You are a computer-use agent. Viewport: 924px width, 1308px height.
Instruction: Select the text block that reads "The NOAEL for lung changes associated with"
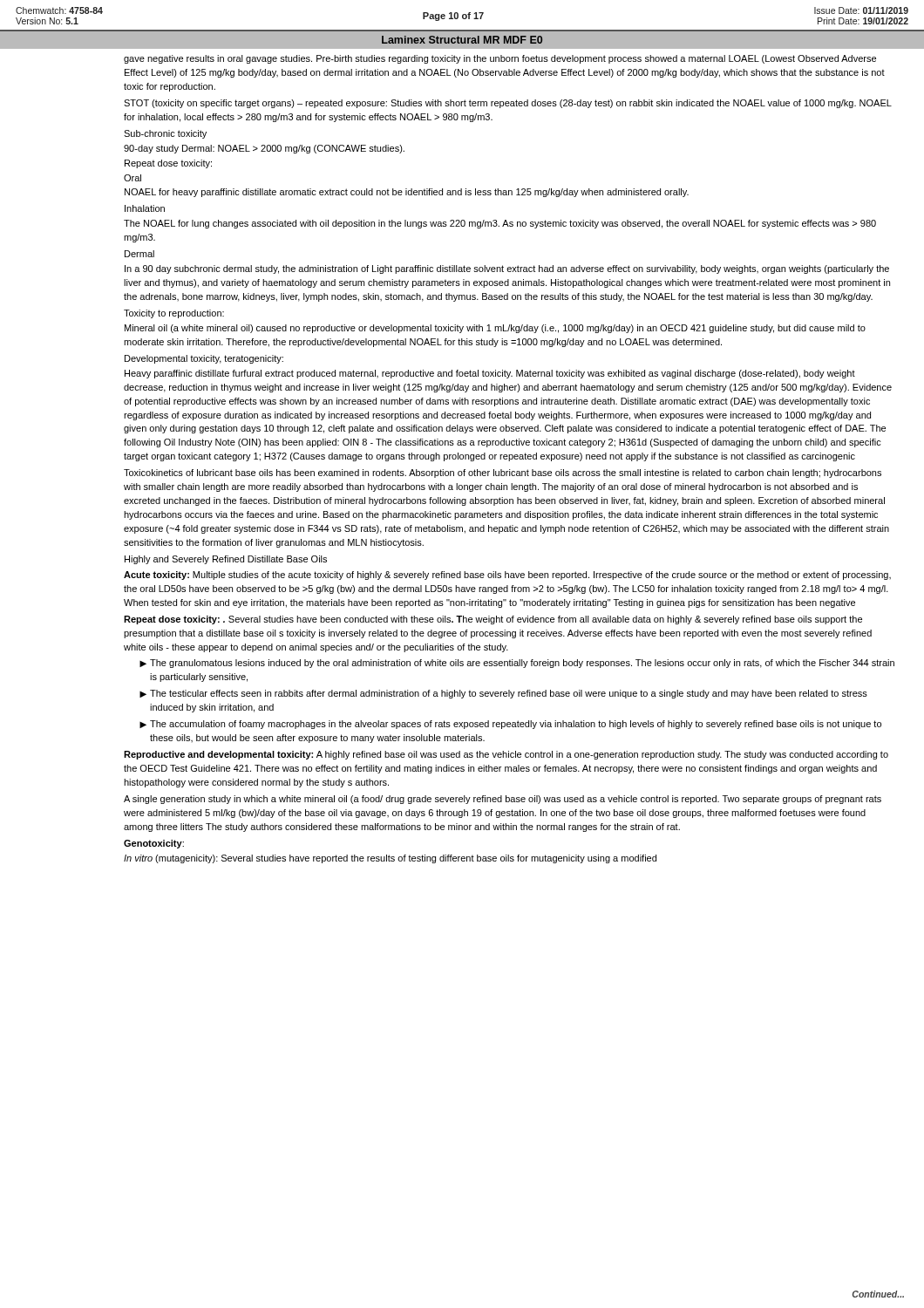(x=500, y=230)
